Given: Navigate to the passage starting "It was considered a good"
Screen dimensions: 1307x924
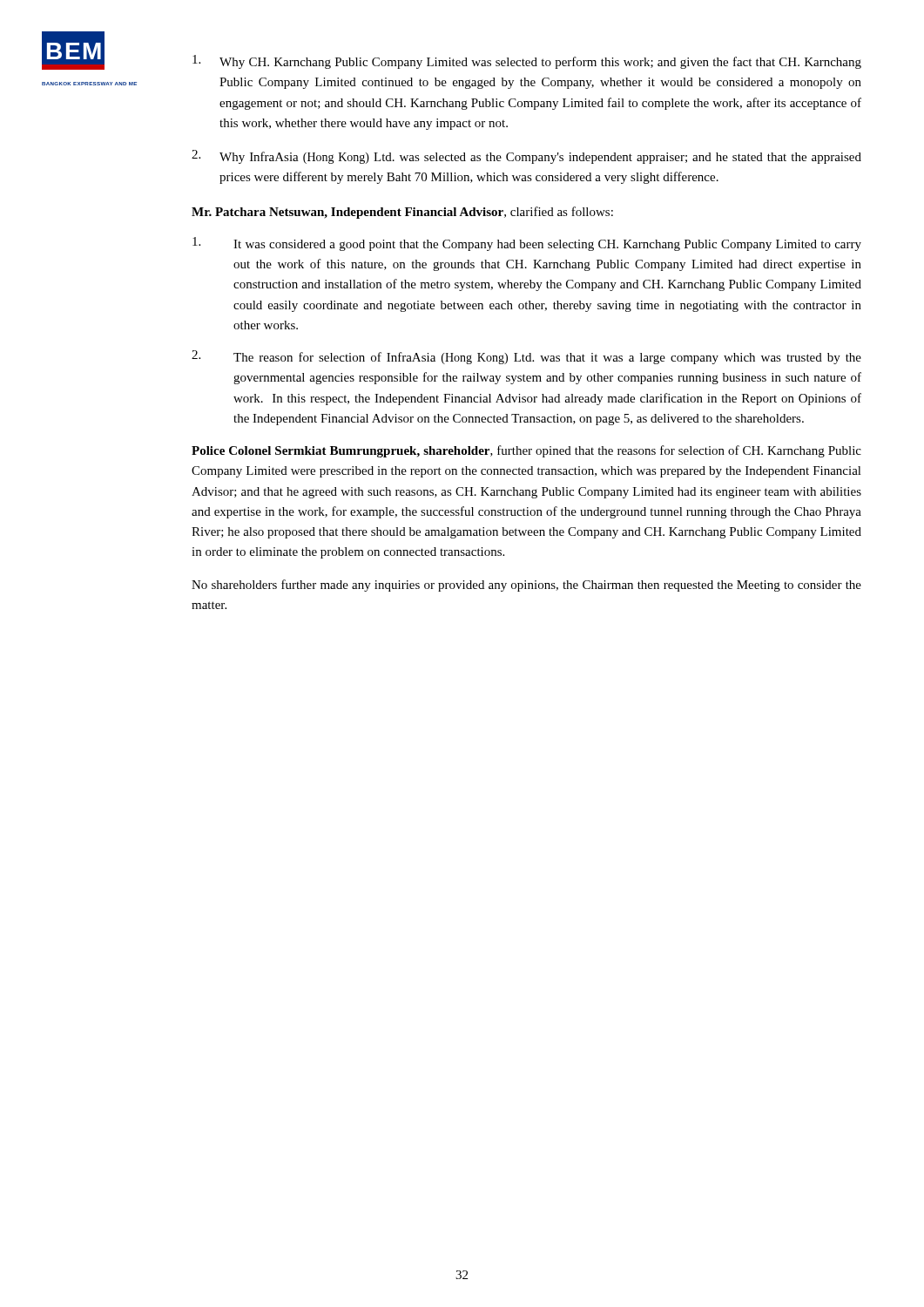Looking at the screenshot, I should point(526,285).
